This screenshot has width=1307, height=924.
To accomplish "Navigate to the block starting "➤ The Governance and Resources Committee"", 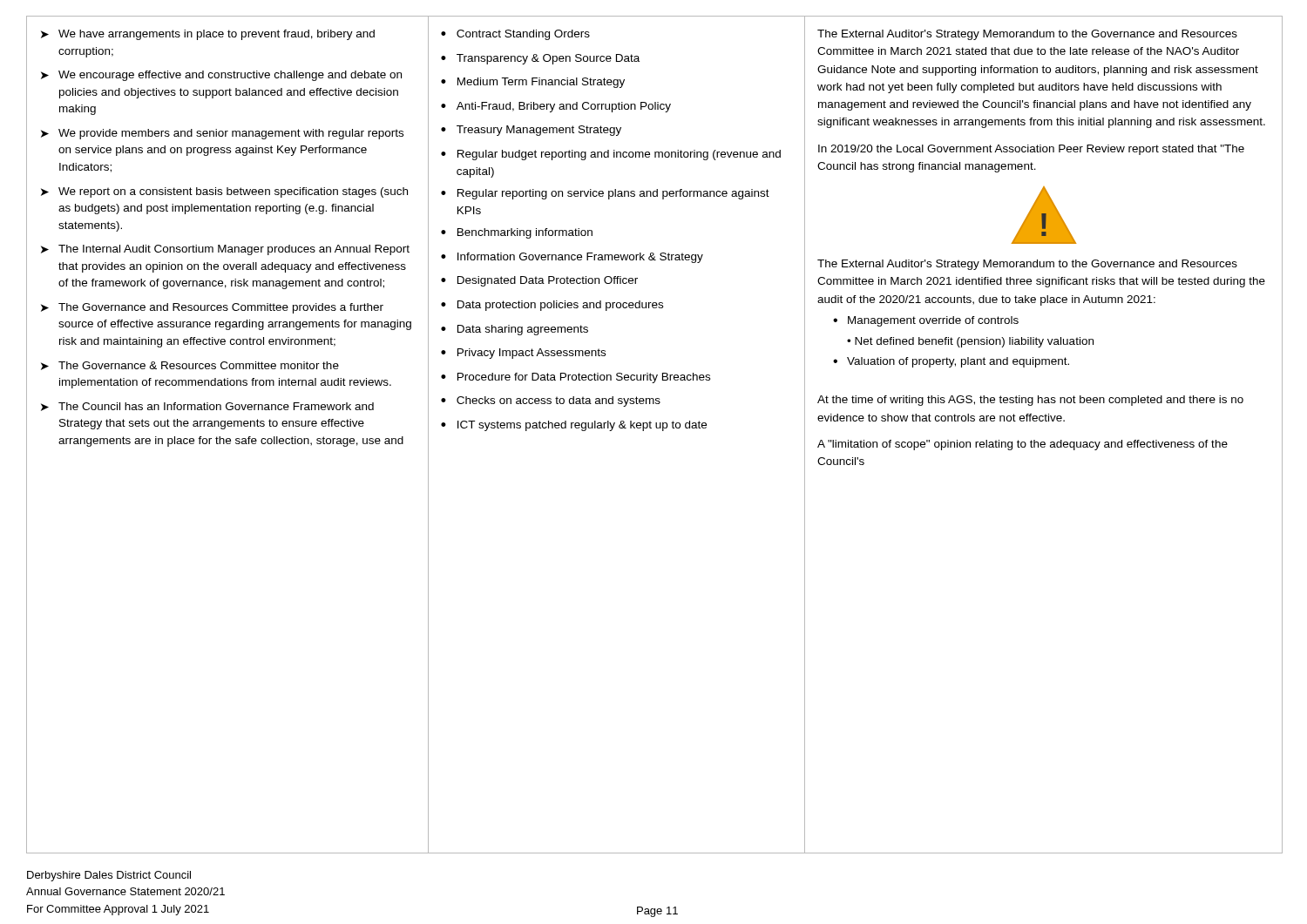I will tap(227, 324).
